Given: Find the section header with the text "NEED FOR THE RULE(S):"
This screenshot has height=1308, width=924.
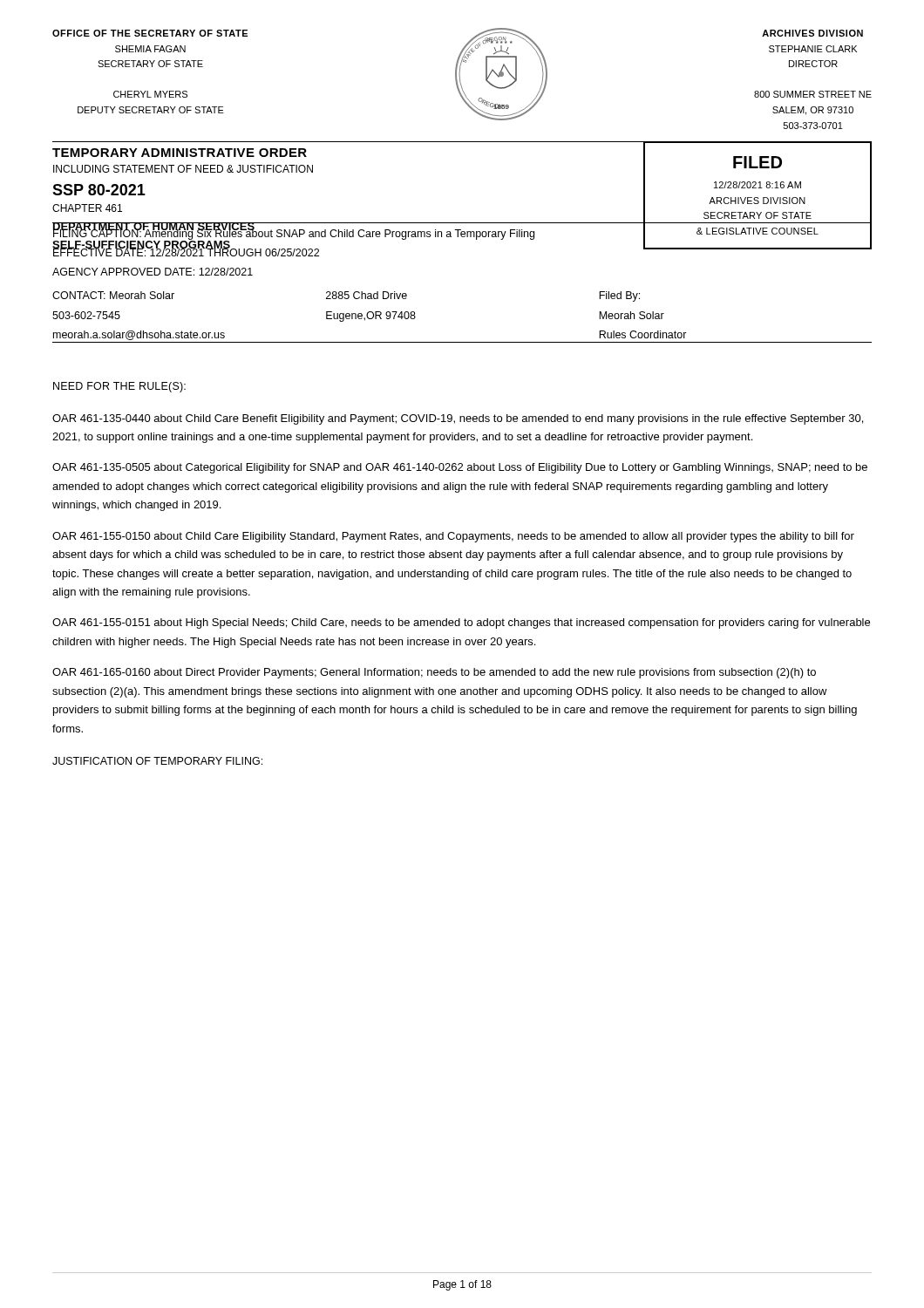Looking at the screenshot, I should [119, 386].
